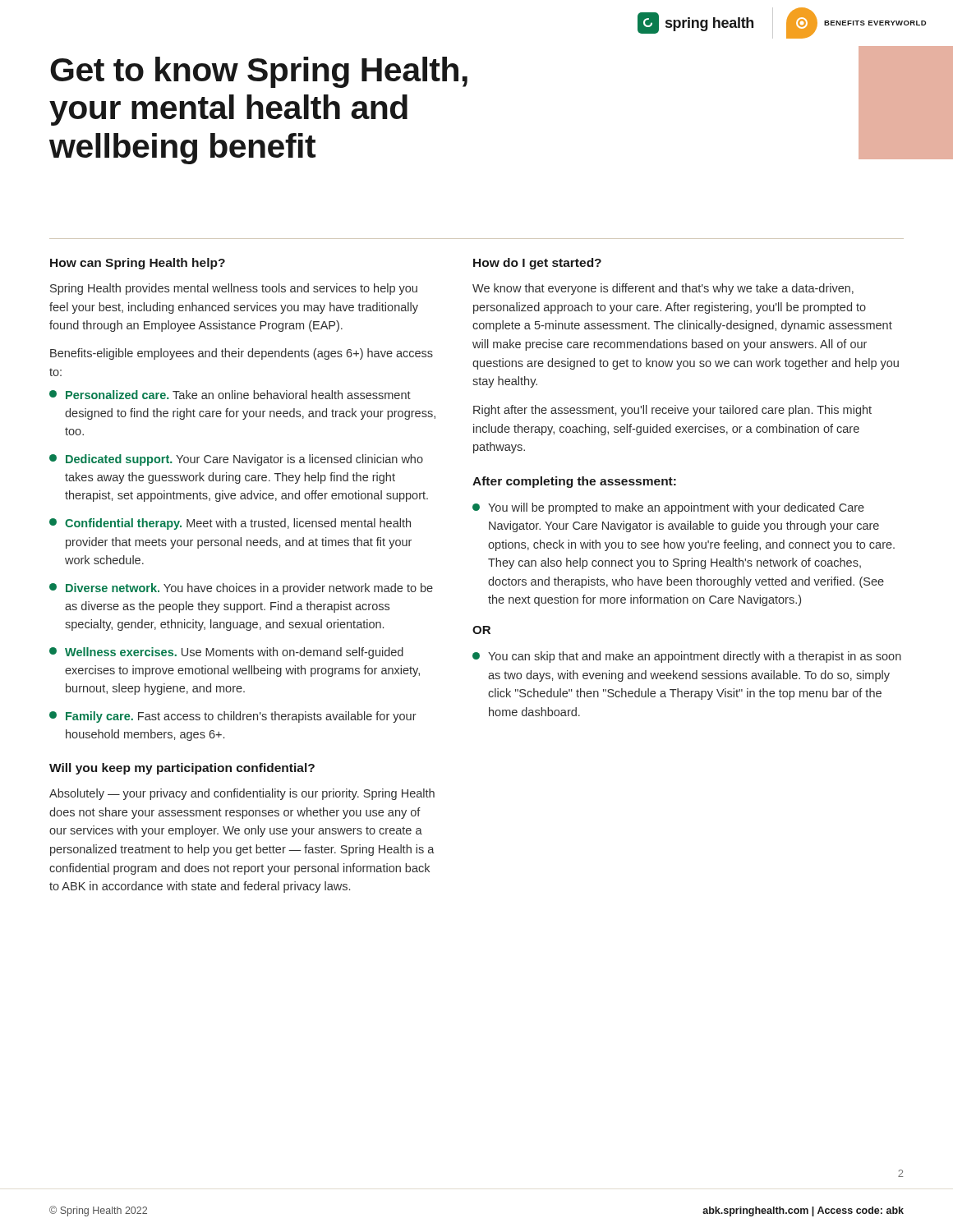Click the passage that begins "You can skip that and make an"
This screenshot has height=1232, width=953.
(x=688, y=684)
